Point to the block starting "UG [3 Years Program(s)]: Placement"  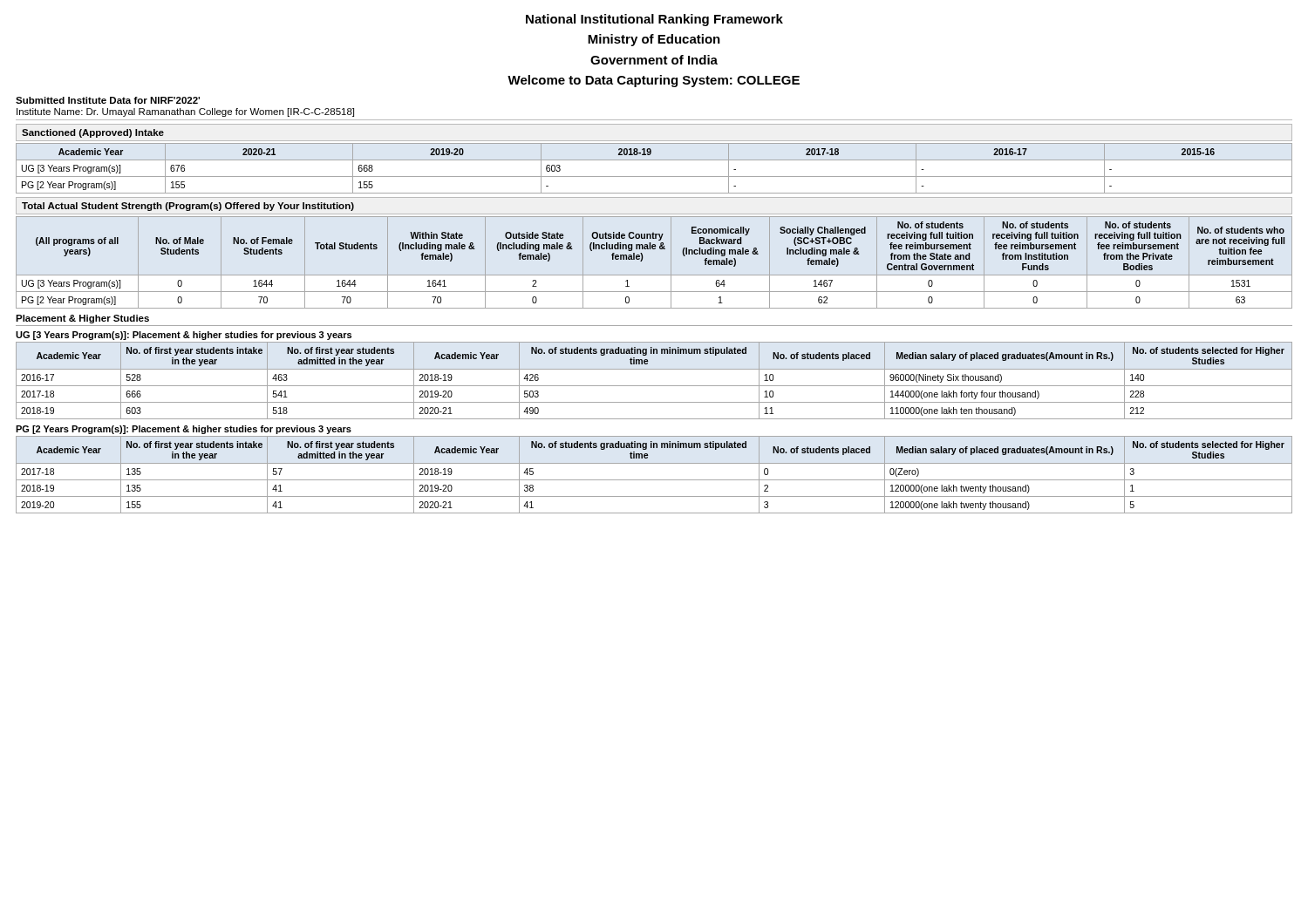[x=184, y=335]
